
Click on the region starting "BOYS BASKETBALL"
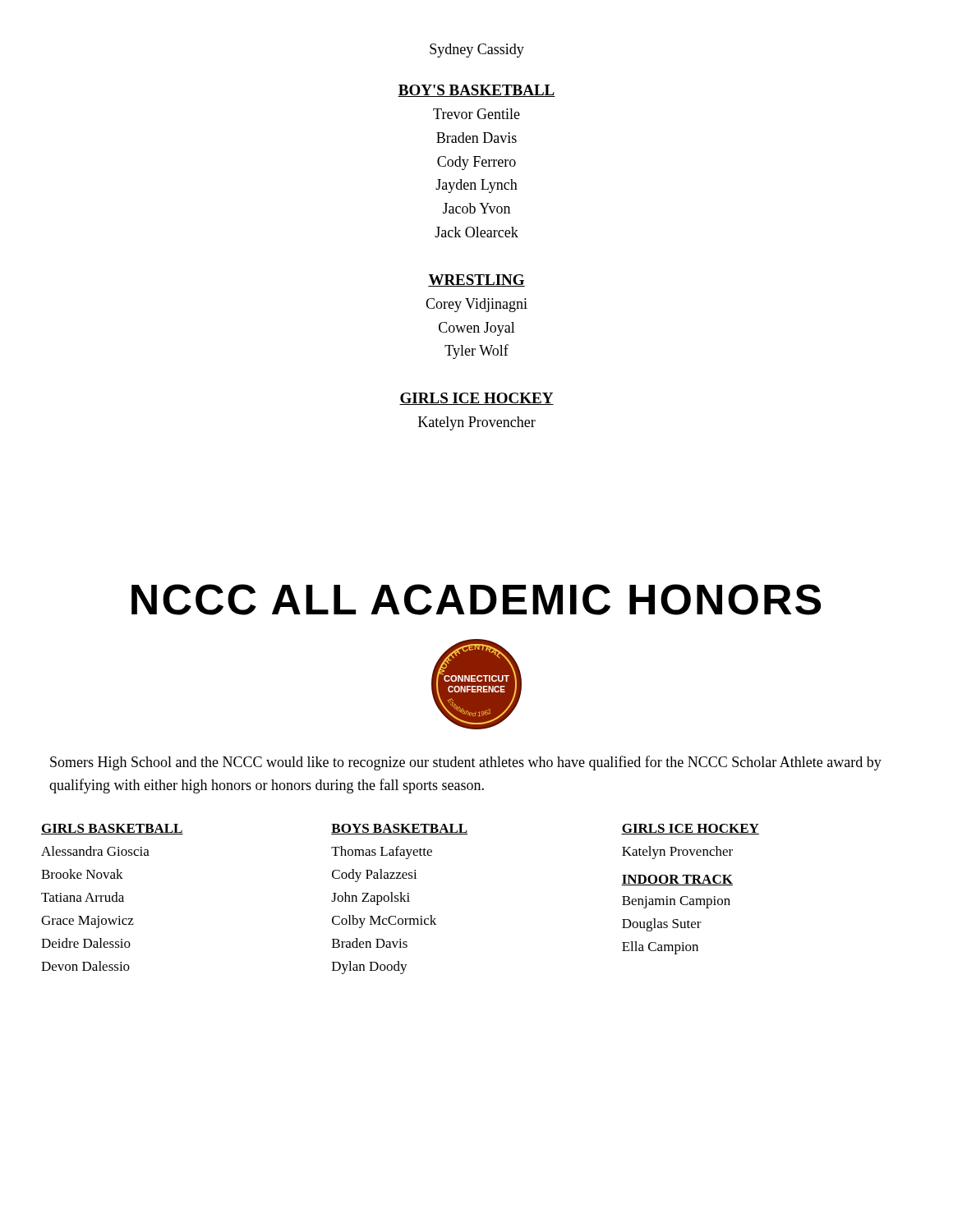pos(399,828)
